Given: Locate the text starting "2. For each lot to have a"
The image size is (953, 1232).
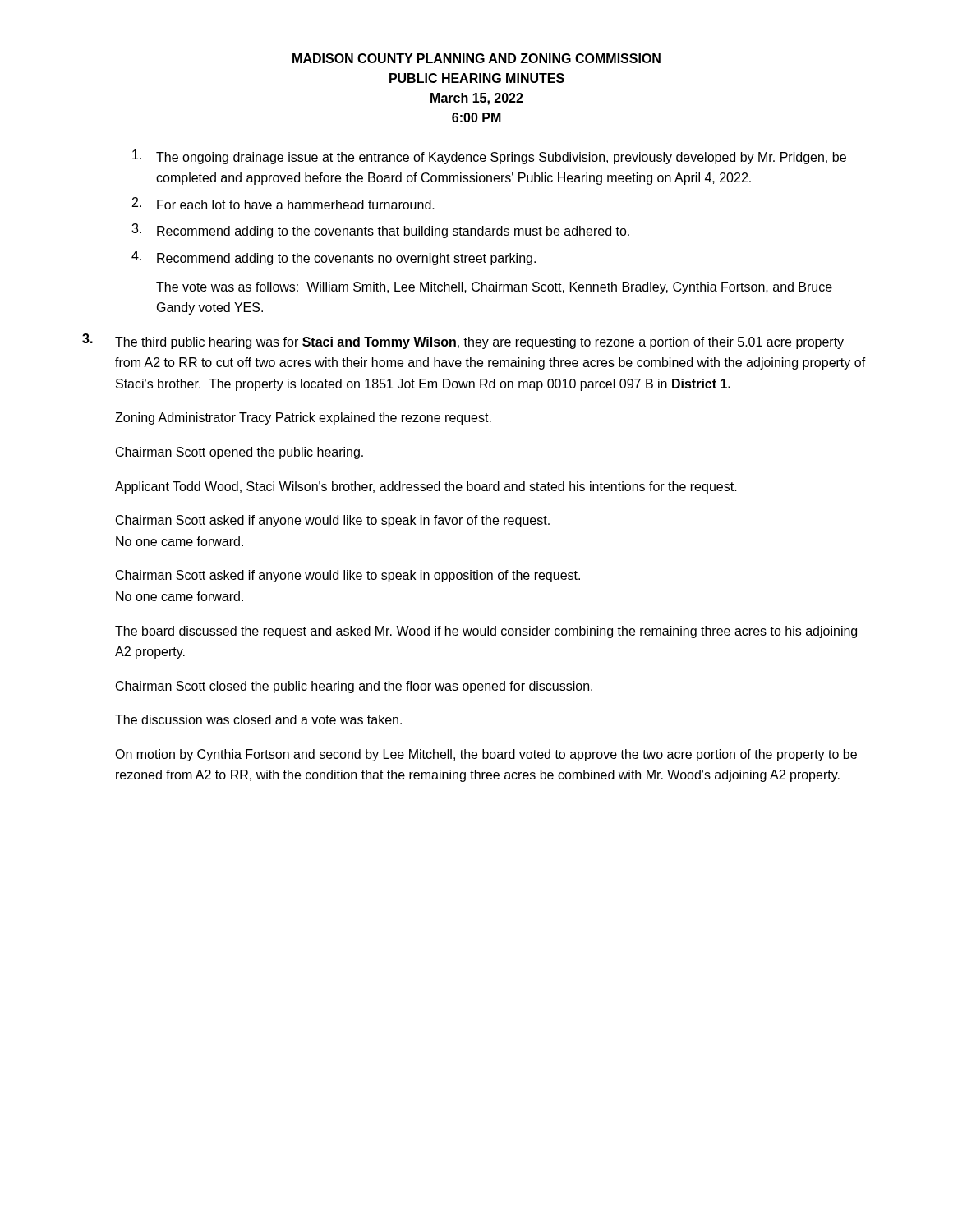Looking at the screenshot, I should (x=283, y=203).
